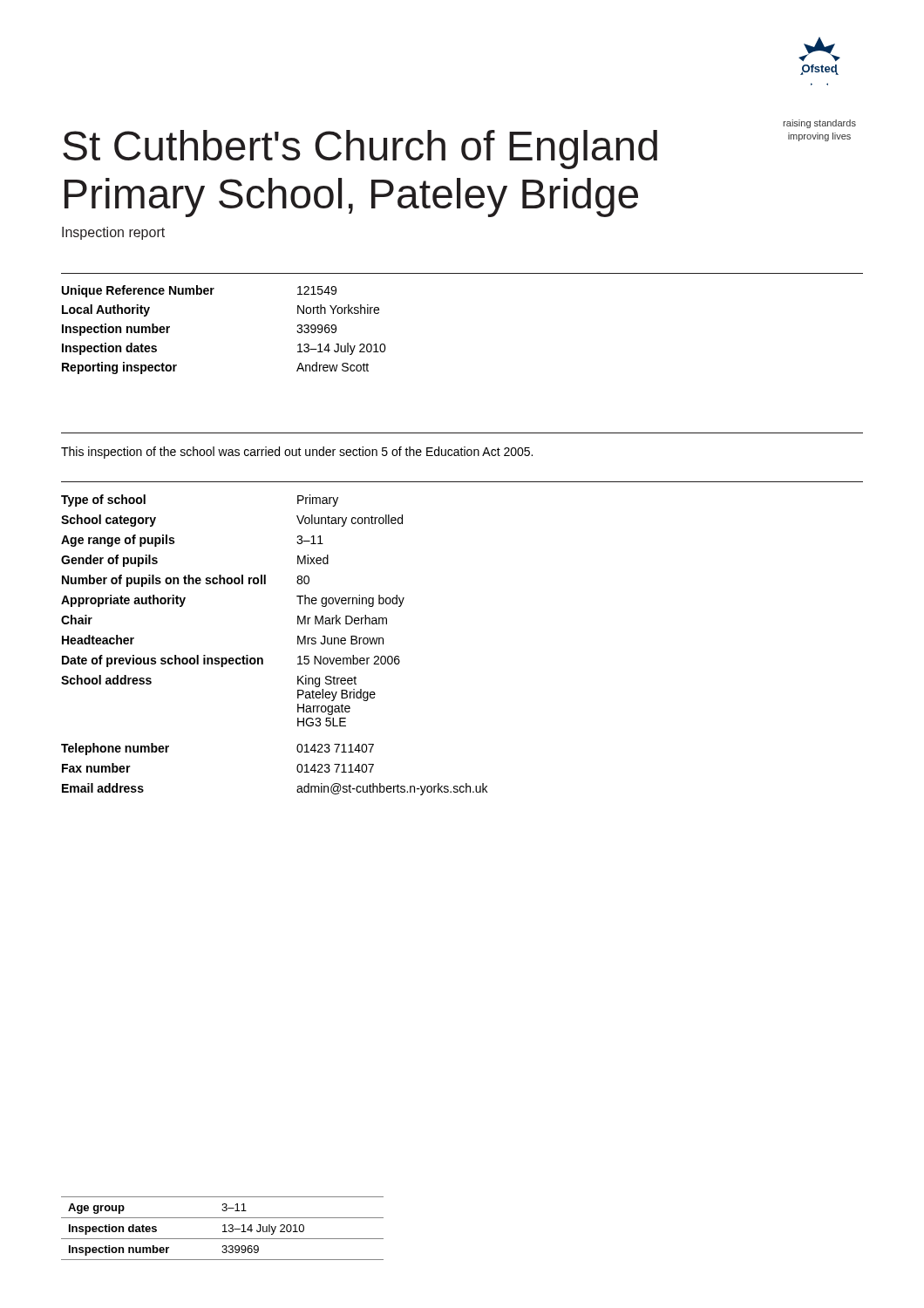Viewport: 924px width, 1308px height.
Task: Select the table that reads "Type of school Primary School"
Action: (x=462, y=647)
